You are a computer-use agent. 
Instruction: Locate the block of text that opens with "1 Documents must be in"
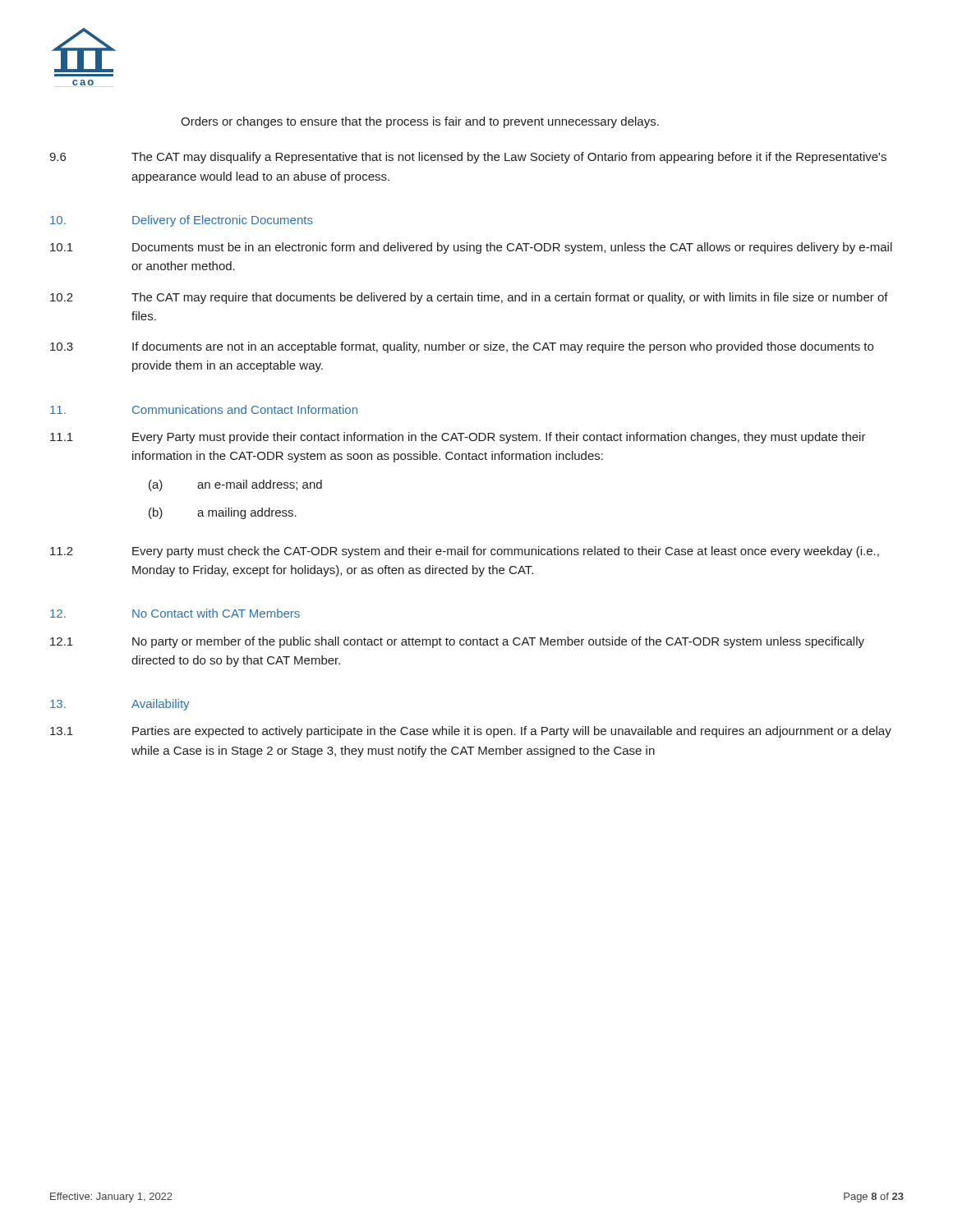tap(476, 257)
